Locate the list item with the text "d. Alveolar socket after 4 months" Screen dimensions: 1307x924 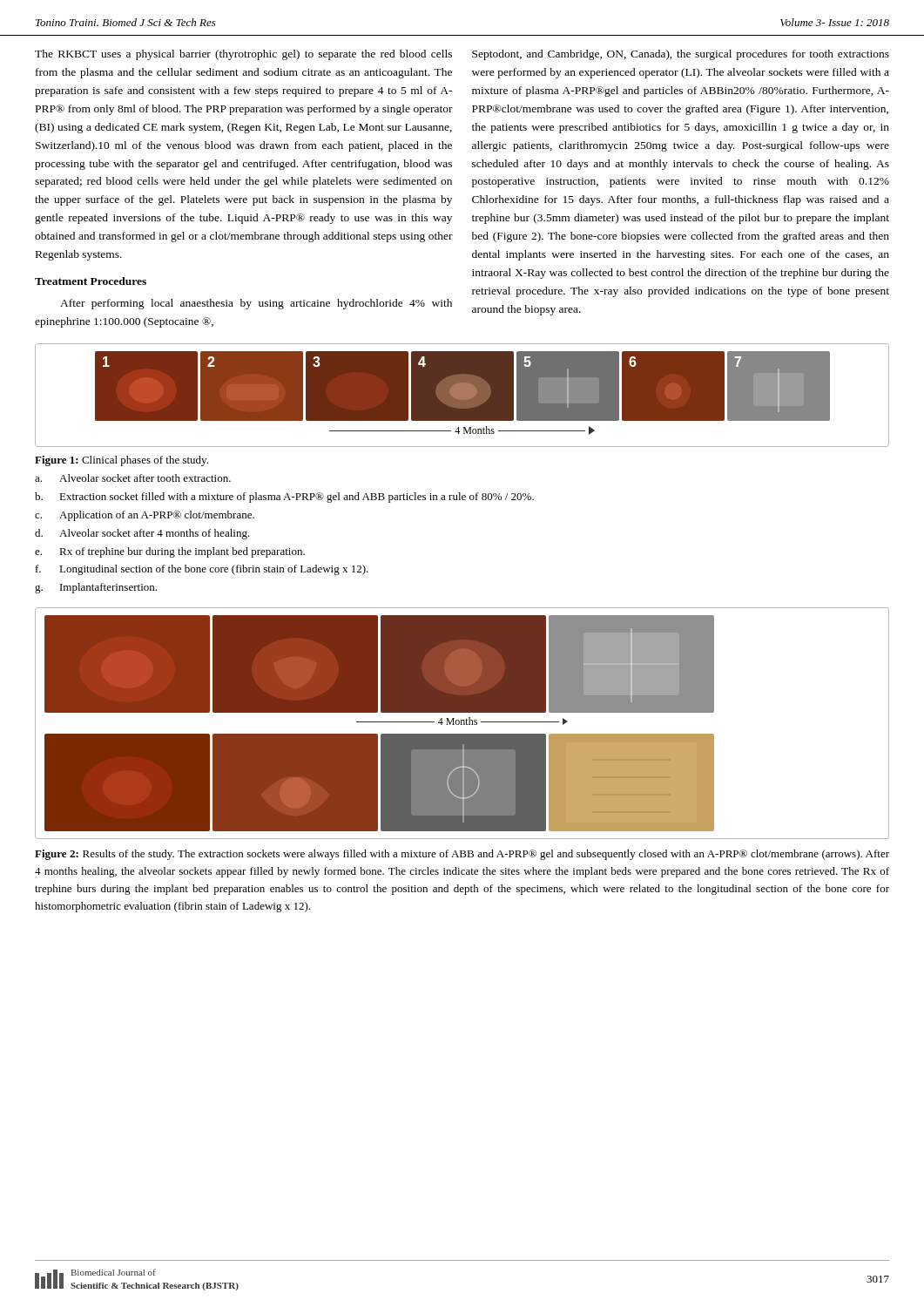142,533
